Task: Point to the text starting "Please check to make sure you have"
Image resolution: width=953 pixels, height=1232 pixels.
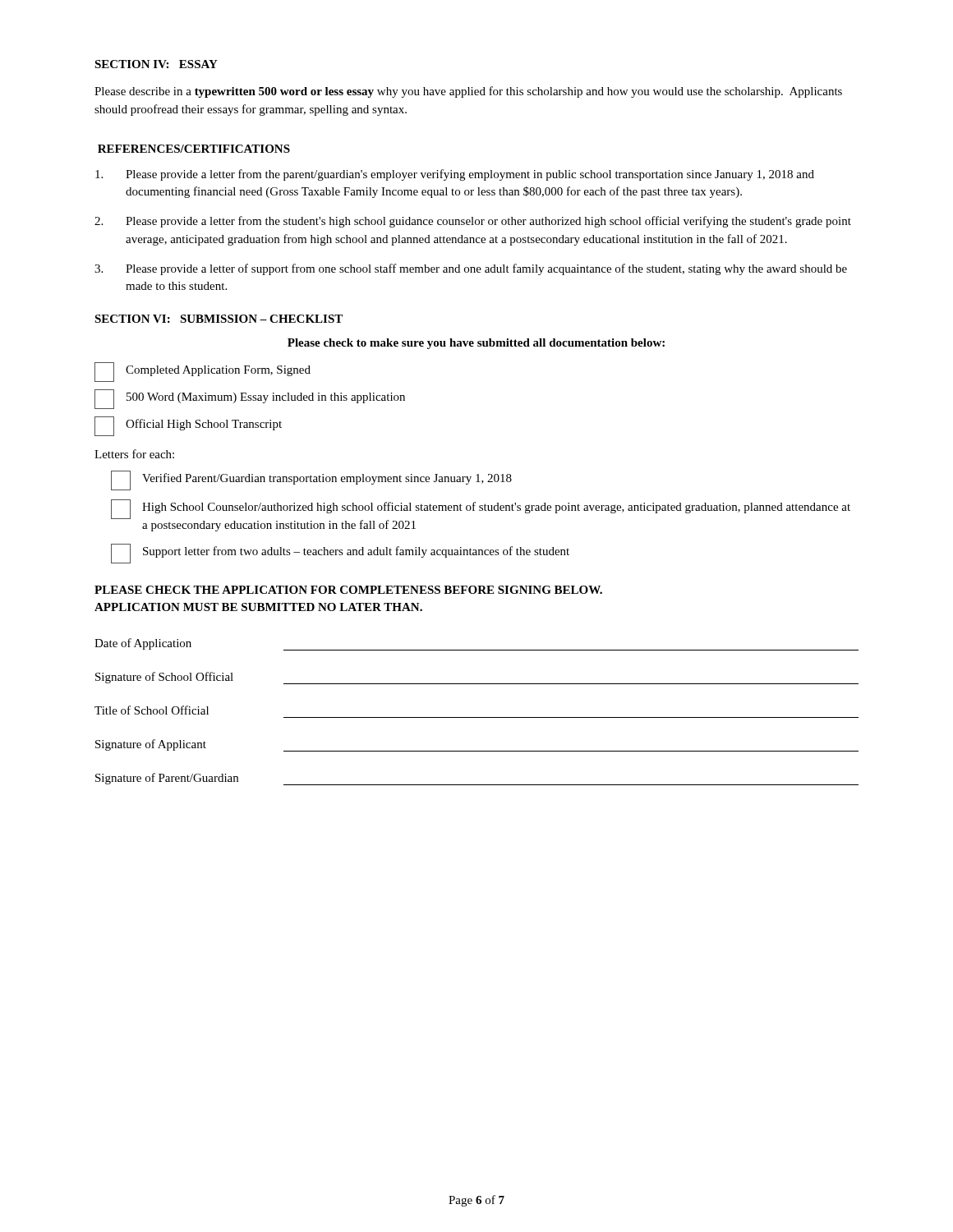Action: click(x=476, y=342)
